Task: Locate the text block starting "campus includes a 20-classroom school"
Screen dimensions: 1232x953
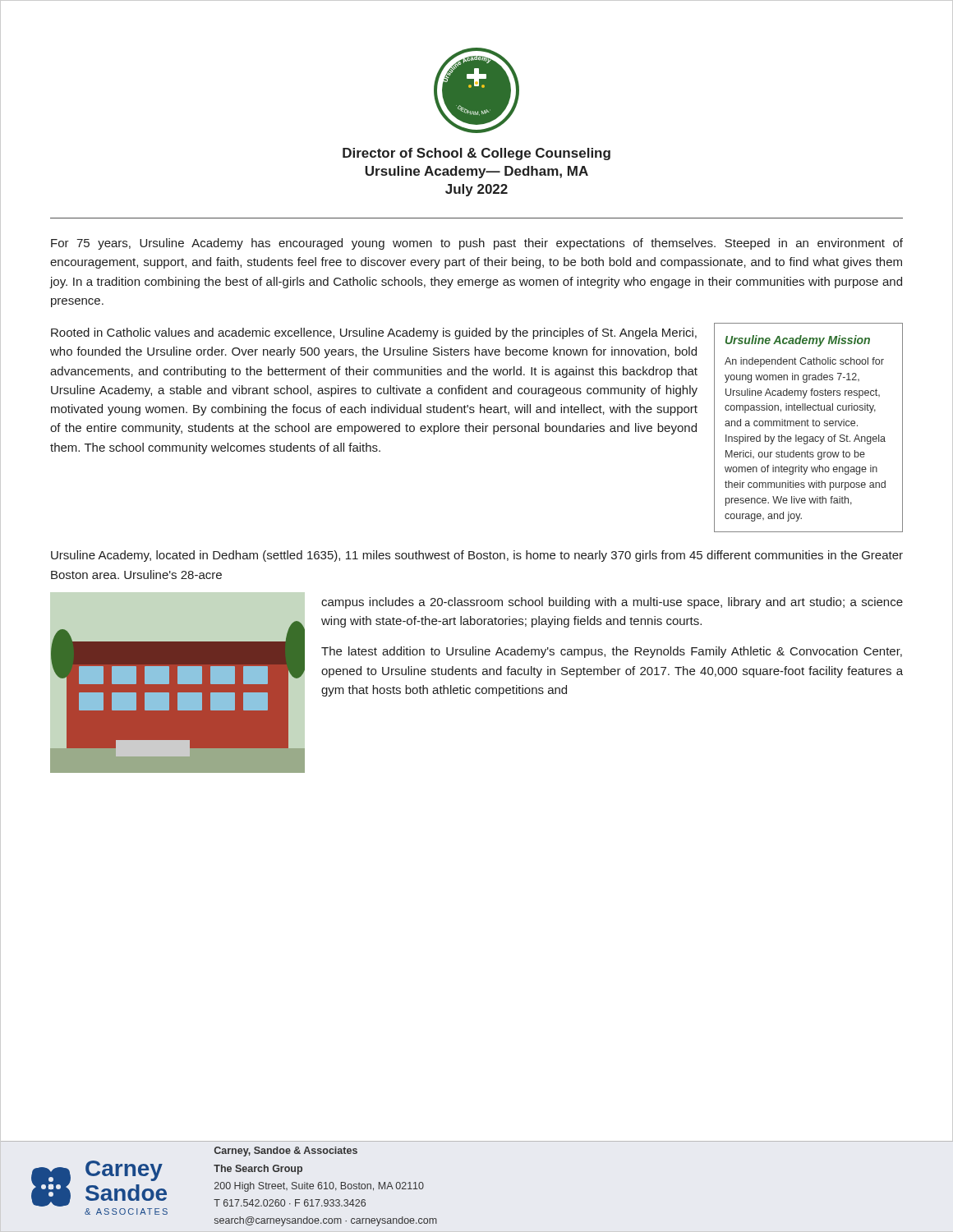Action: (x=612, y=611)
